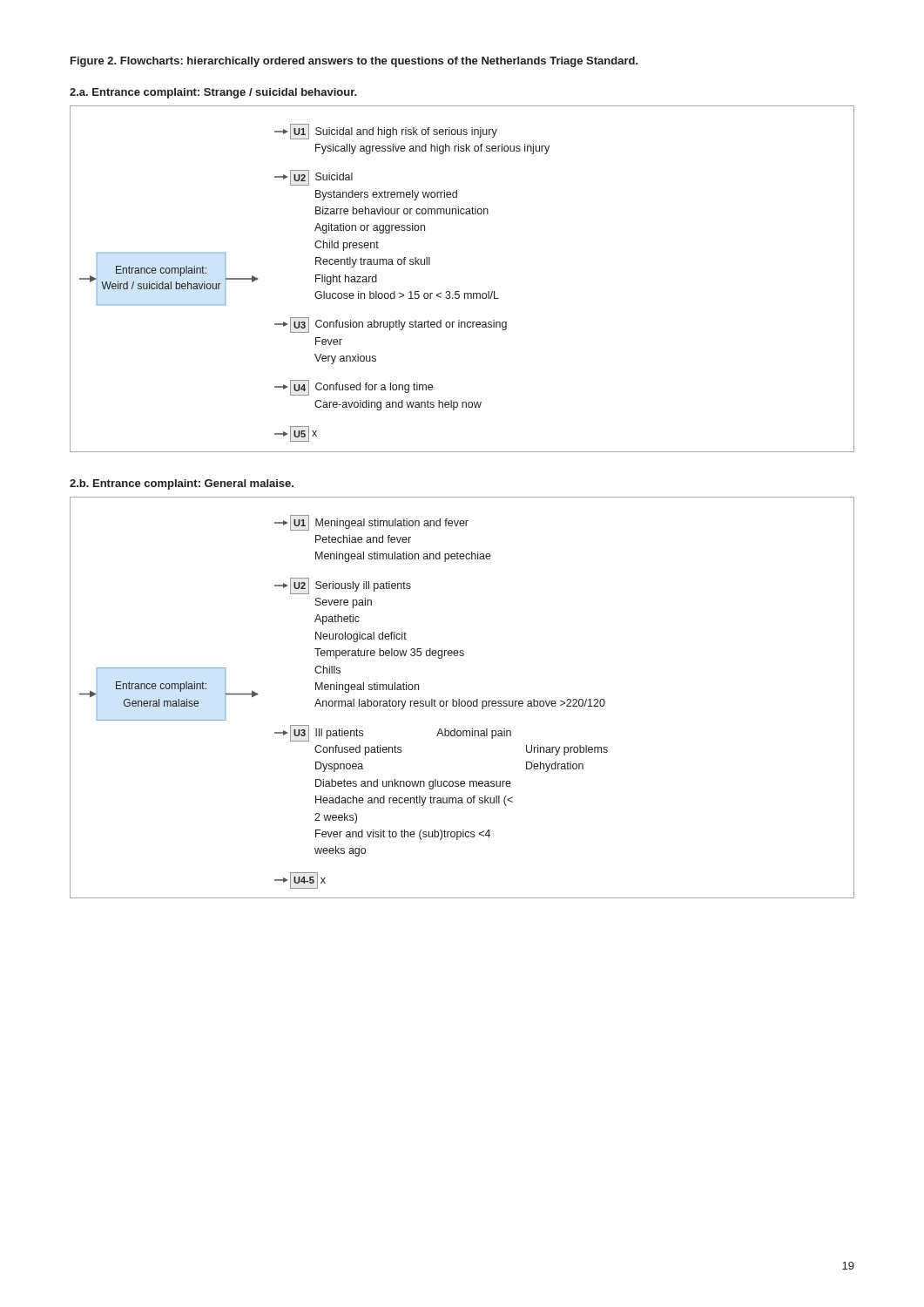Viewport: 924px width, 1307px height.
Task: Select the section header with the text "2.b. Entrance complaint: General"
Action: pos(182,483)
